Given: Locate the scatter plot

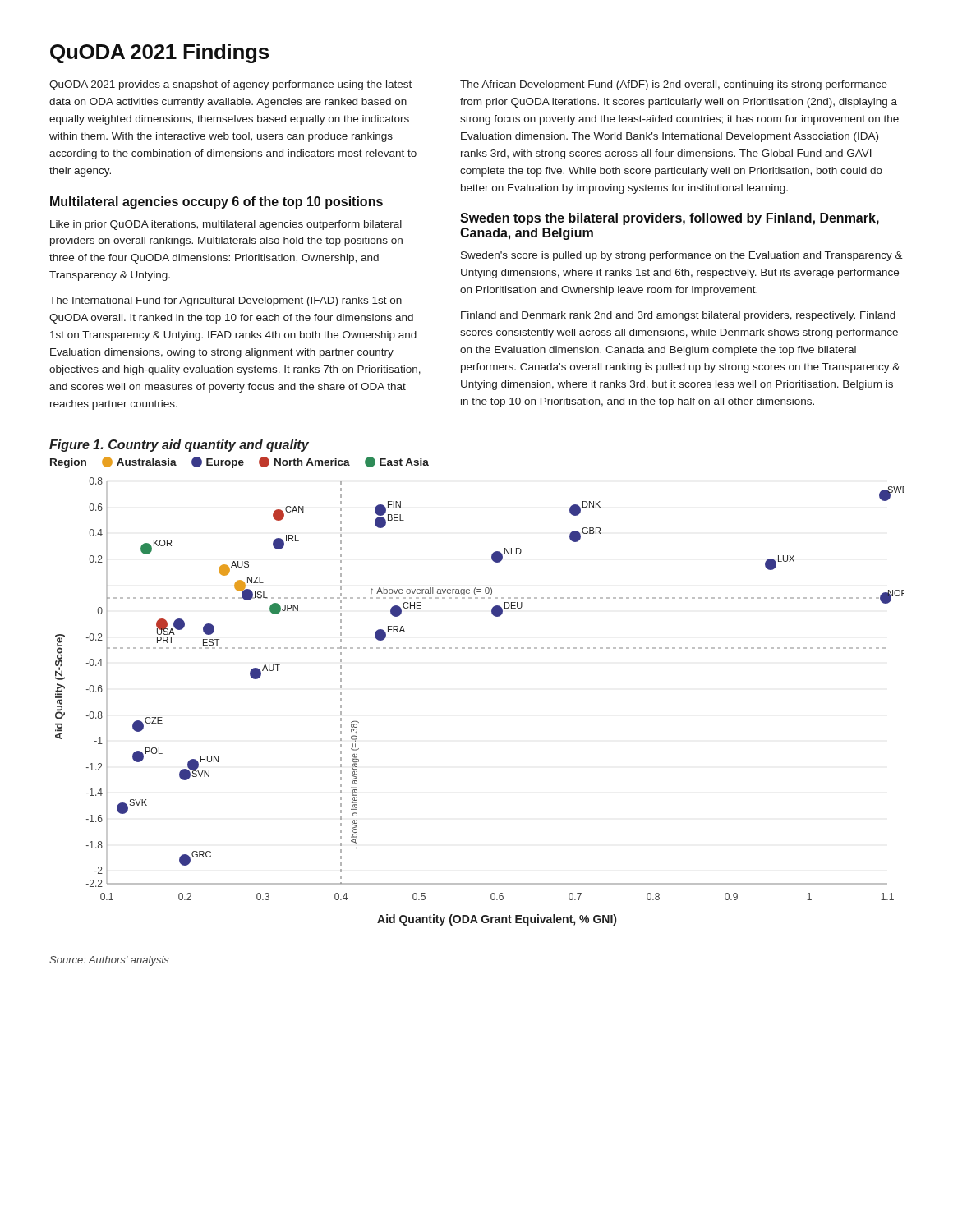Looking at the screenshot, I should click(476, 711).
